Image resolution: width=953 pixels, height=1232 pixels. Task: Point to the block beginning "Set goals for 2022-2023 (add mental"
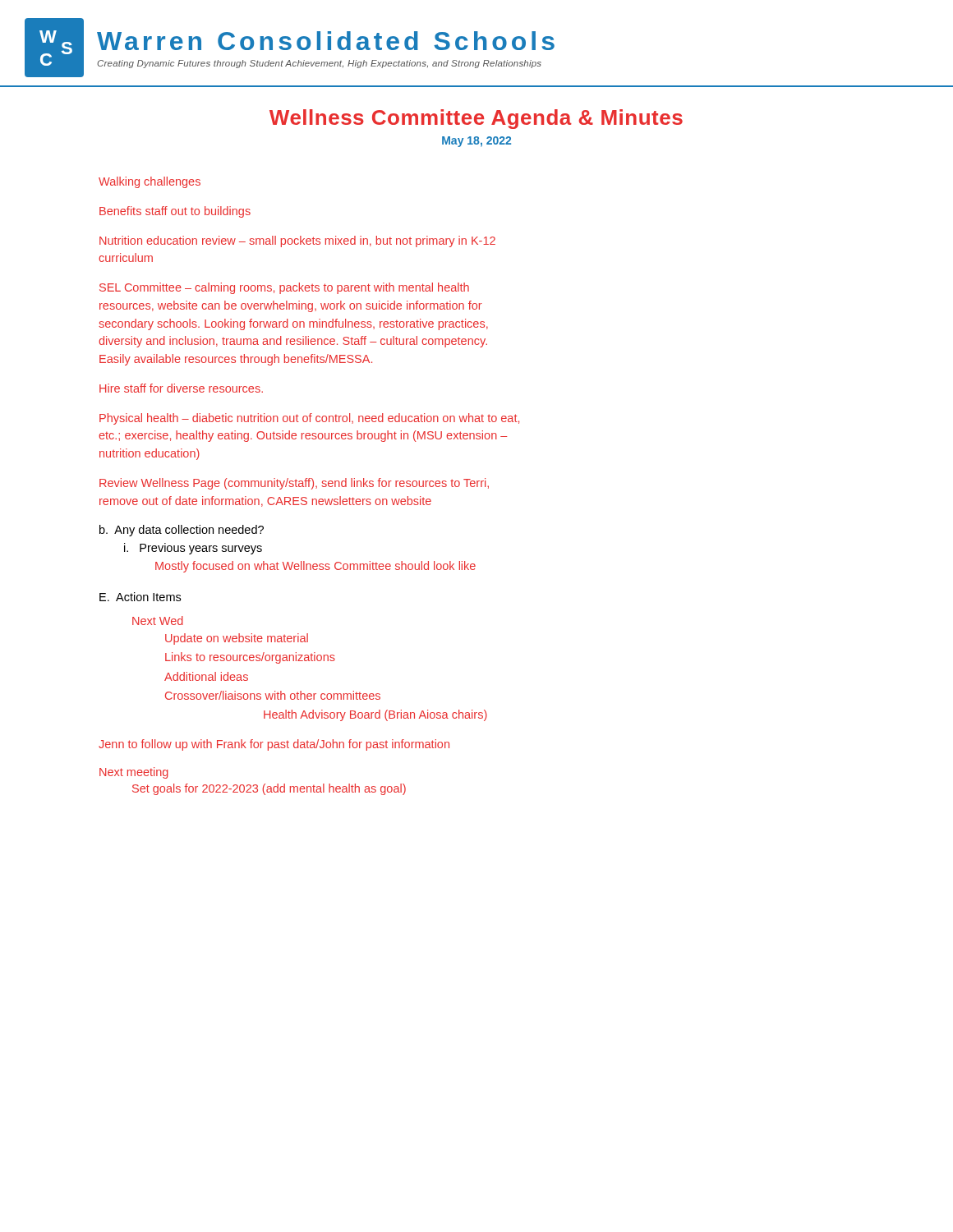(x=269, y=788)
